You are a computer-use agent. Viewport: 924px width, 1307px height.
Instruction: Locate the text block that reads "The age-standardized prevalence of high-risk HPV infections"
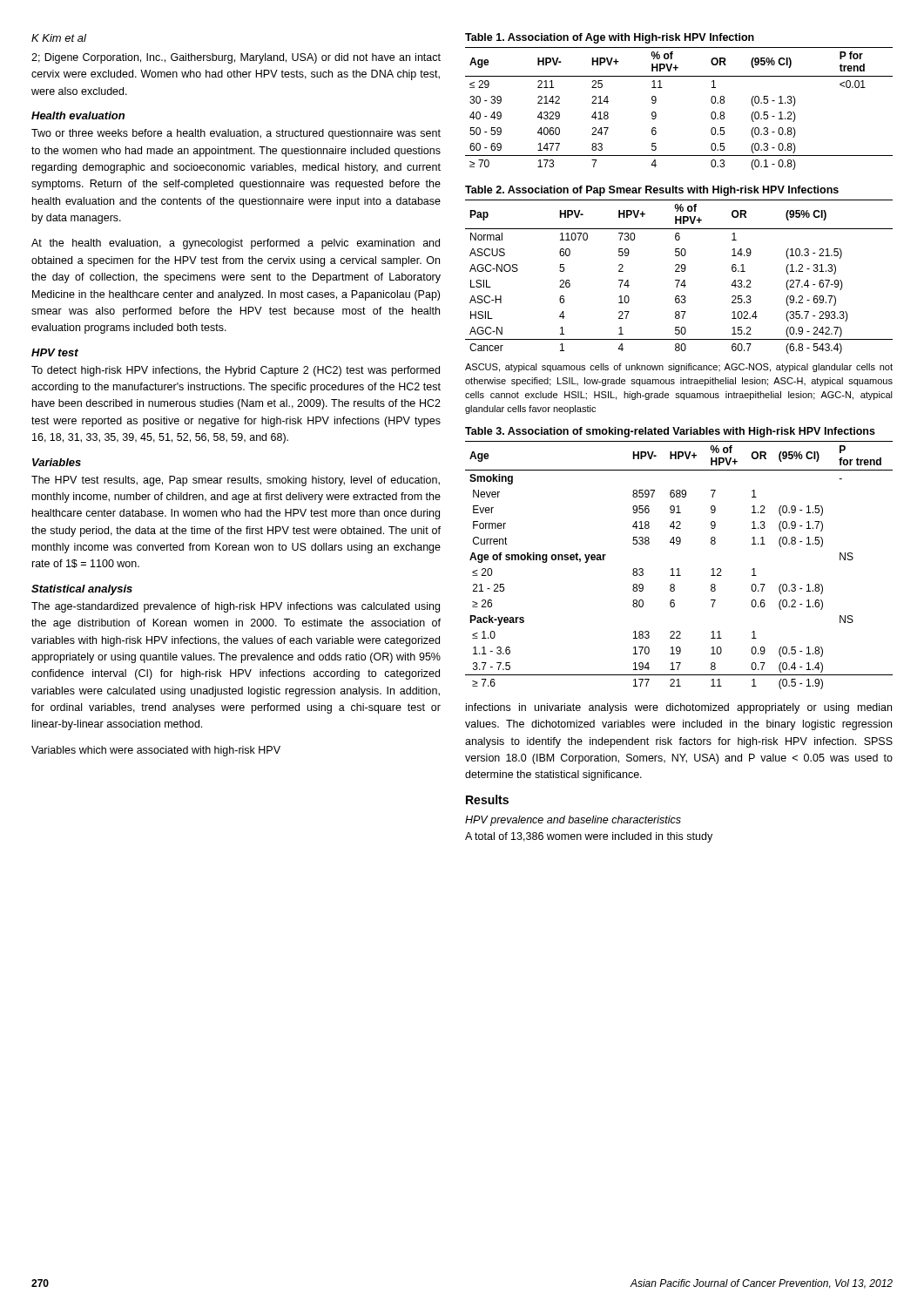tap(236, 665)
